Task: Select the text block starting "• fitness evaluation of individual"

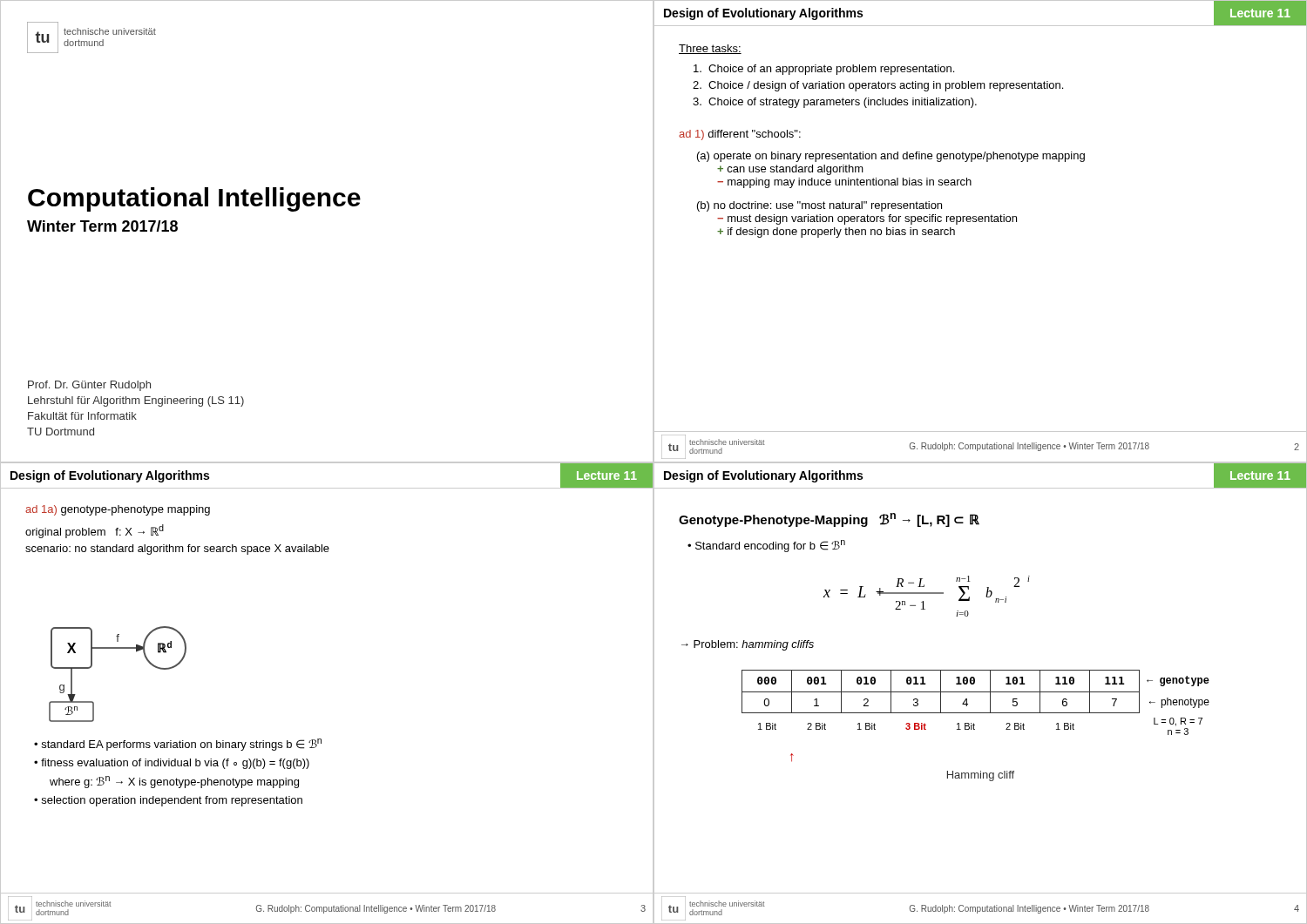Action: coord(172,763)
